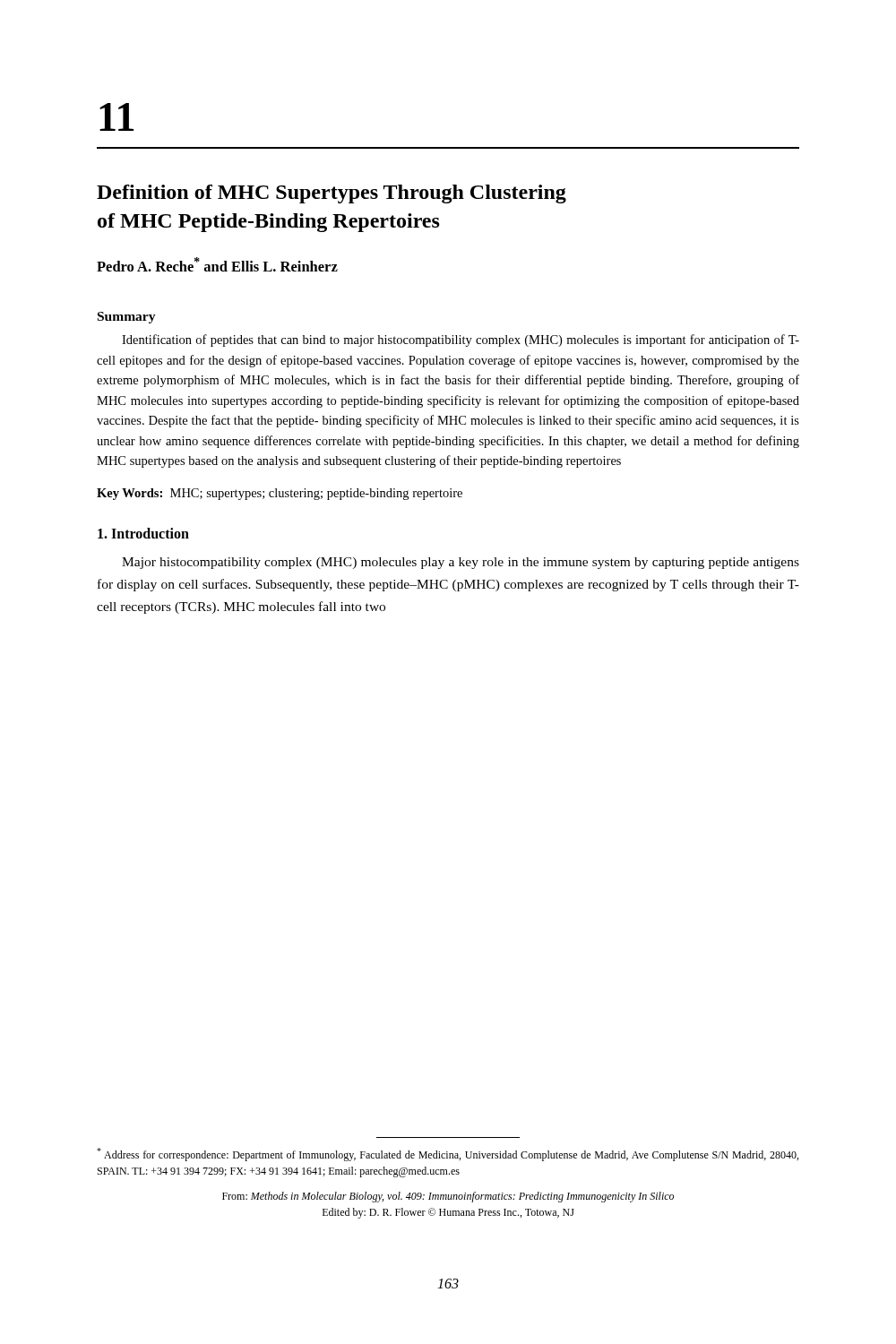
Task: Click on the footnote containing "Address for correspondence:"
Action: 448,1162
